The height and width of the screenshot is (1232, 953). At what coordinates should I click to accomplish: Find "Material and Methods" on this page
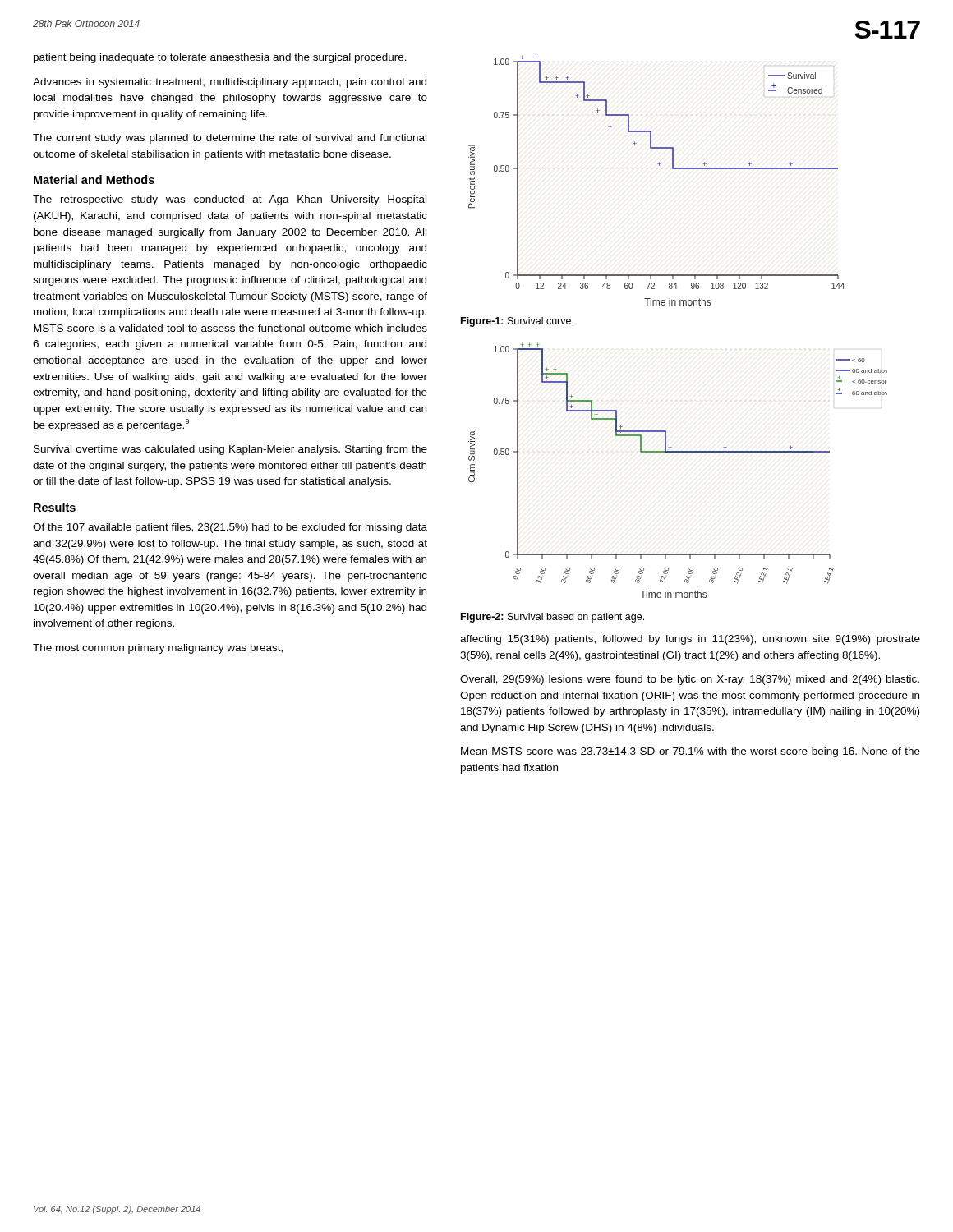click(94, 180)
